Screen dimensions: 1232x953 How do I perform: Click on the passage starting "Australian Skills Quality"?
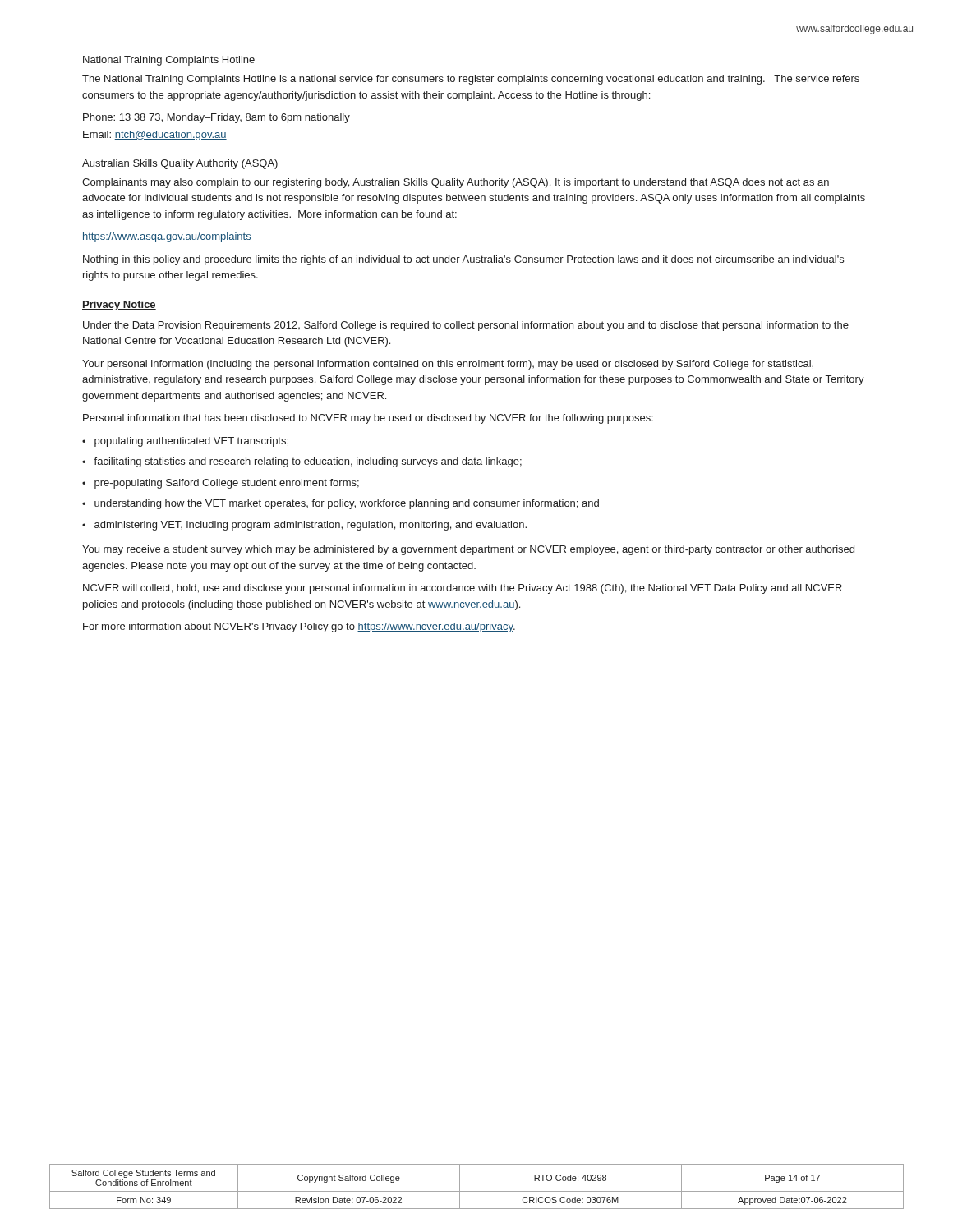pyautogui.click(x=180, y=163)
